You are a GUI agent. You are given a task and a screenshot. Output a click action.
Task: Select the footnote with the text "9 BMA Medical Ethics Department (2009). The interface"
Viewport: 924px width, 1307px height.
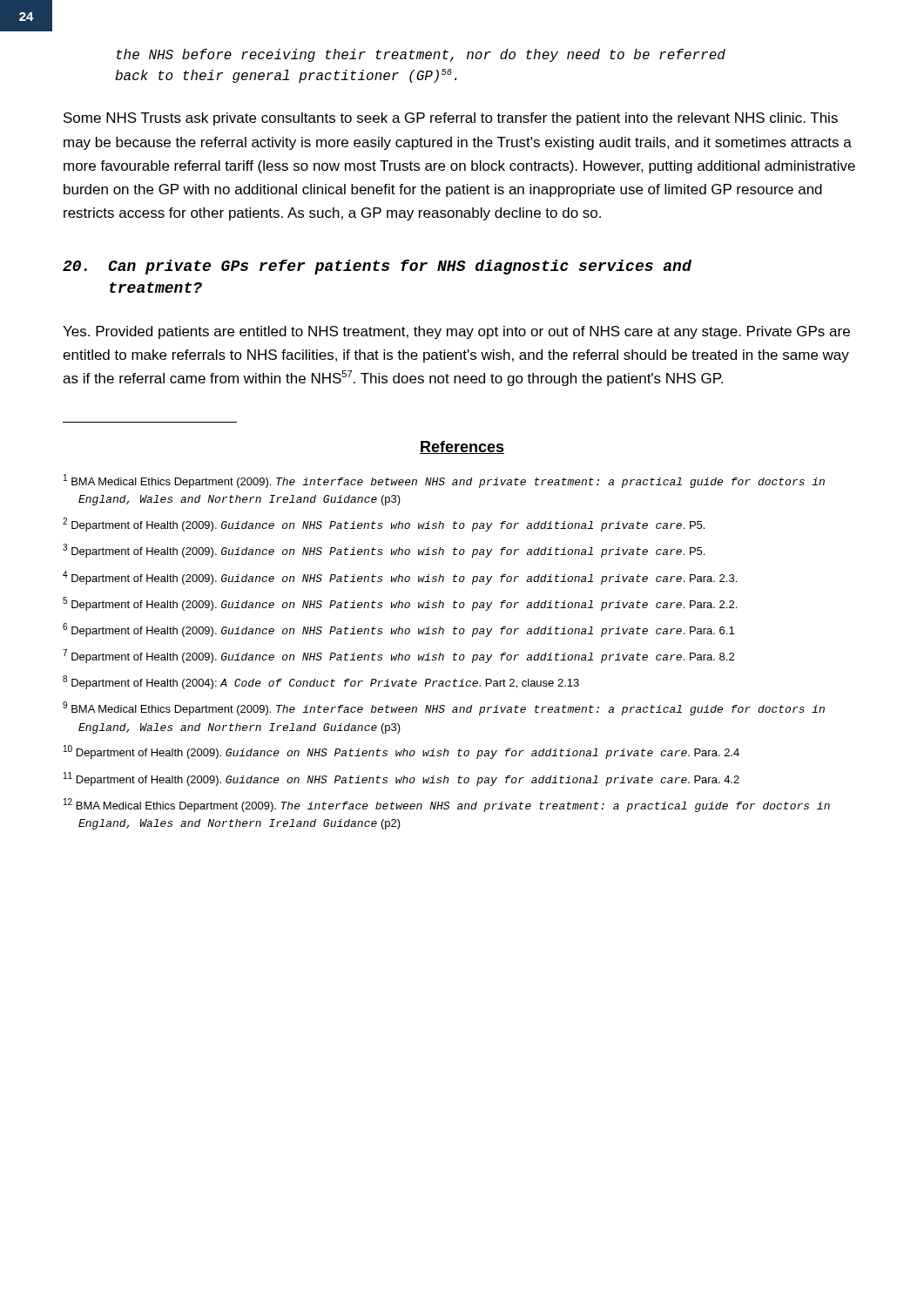coord(444,718)
